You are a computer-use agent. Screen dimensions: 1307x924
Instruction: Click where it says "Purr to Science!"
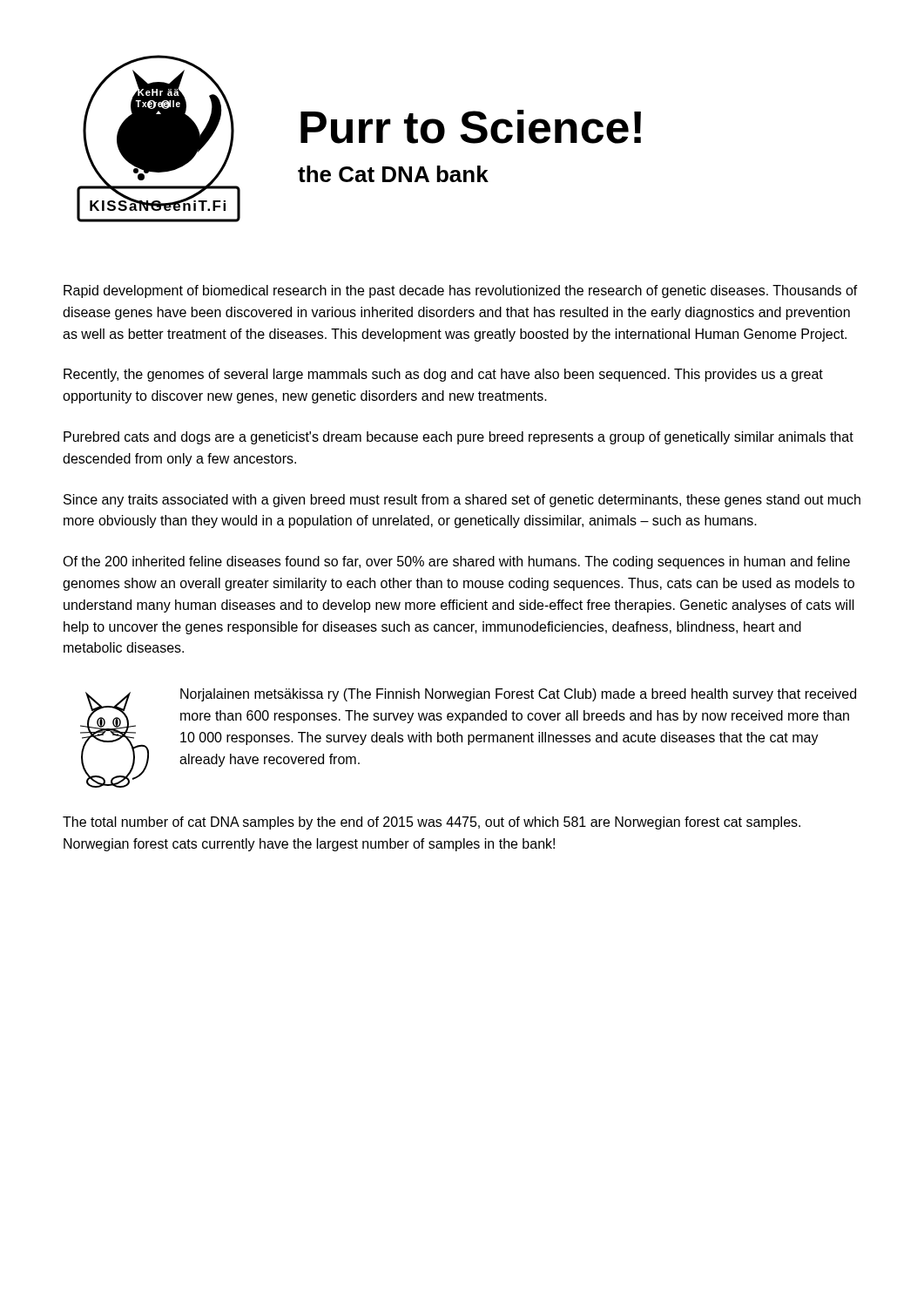coord(471,128)
